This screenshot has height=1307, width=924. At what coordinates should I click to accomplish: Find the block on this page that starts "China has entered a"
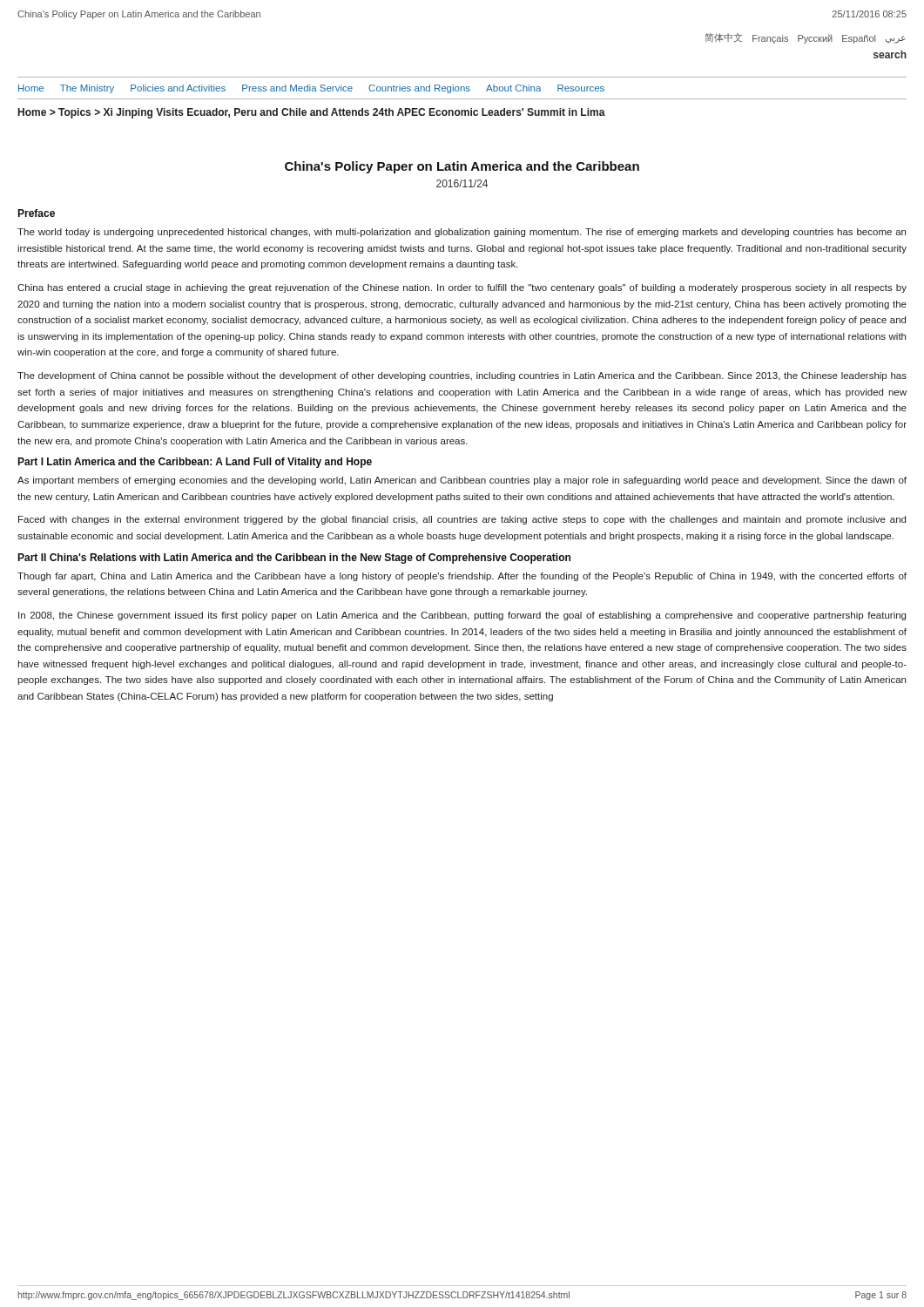pyautogui.click(x=462, y=320)
